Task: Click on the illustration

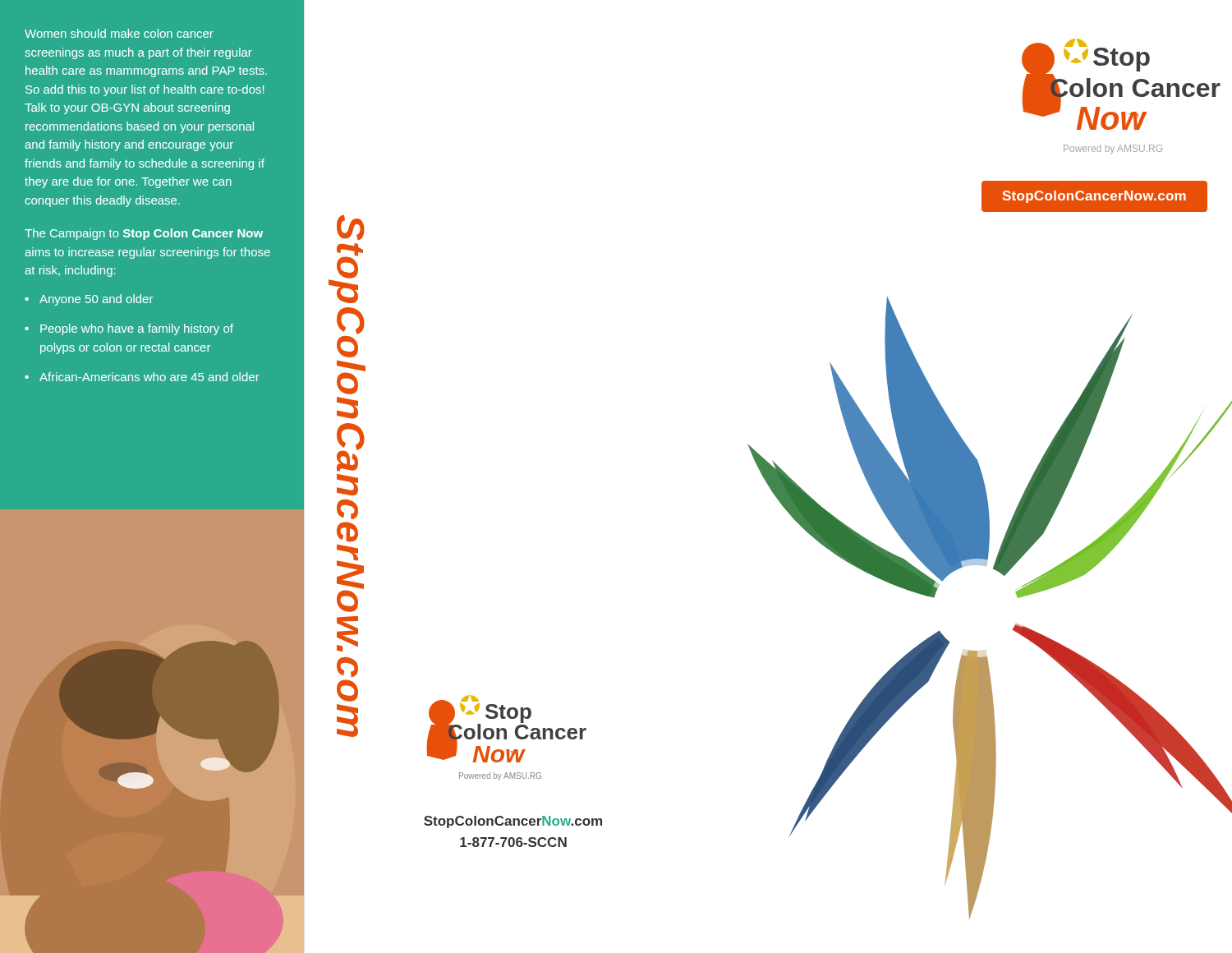Action: [x=977, y=575]
